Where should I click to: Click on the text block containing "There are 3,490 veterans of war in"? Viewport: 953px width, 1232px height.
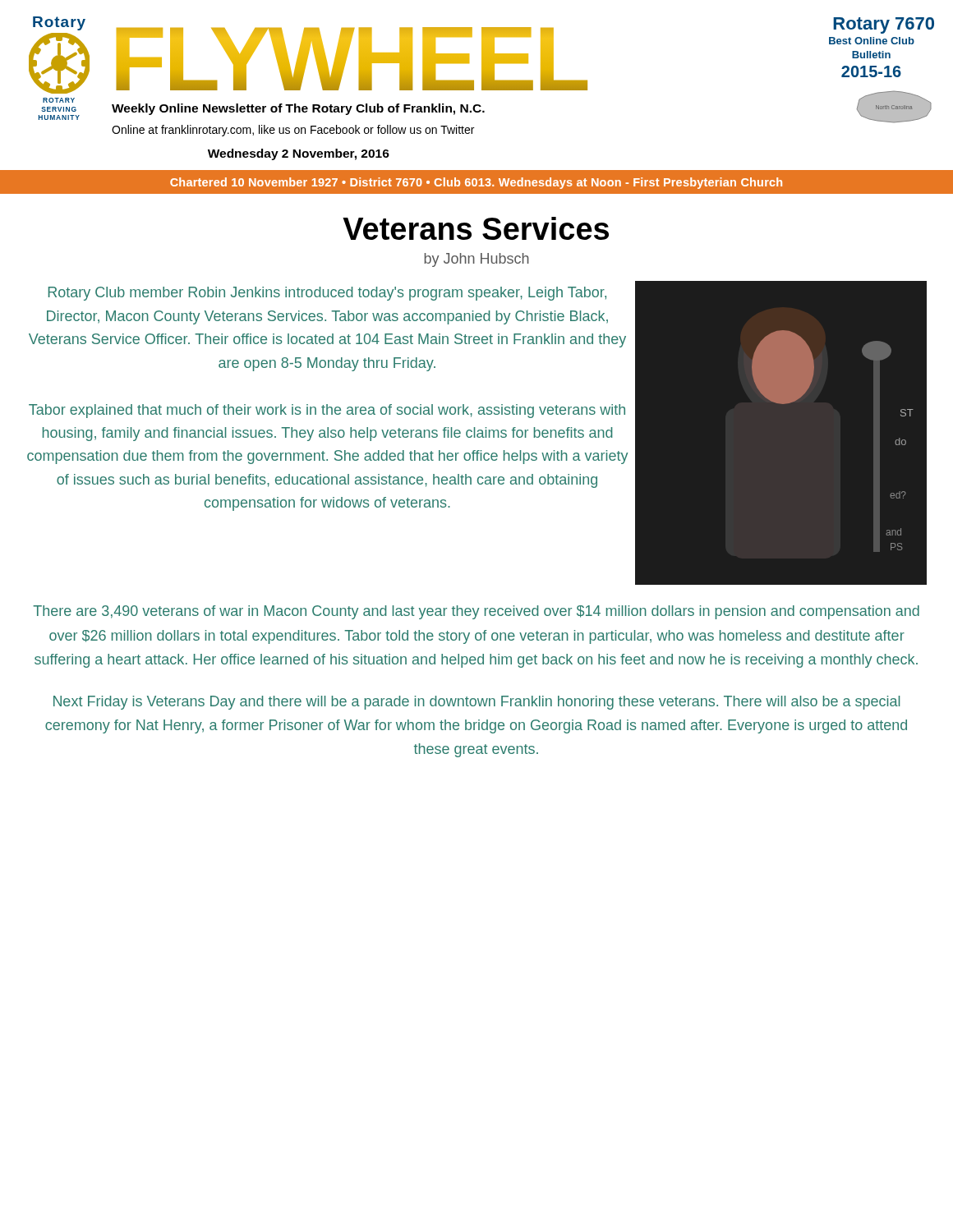[476, 635]
